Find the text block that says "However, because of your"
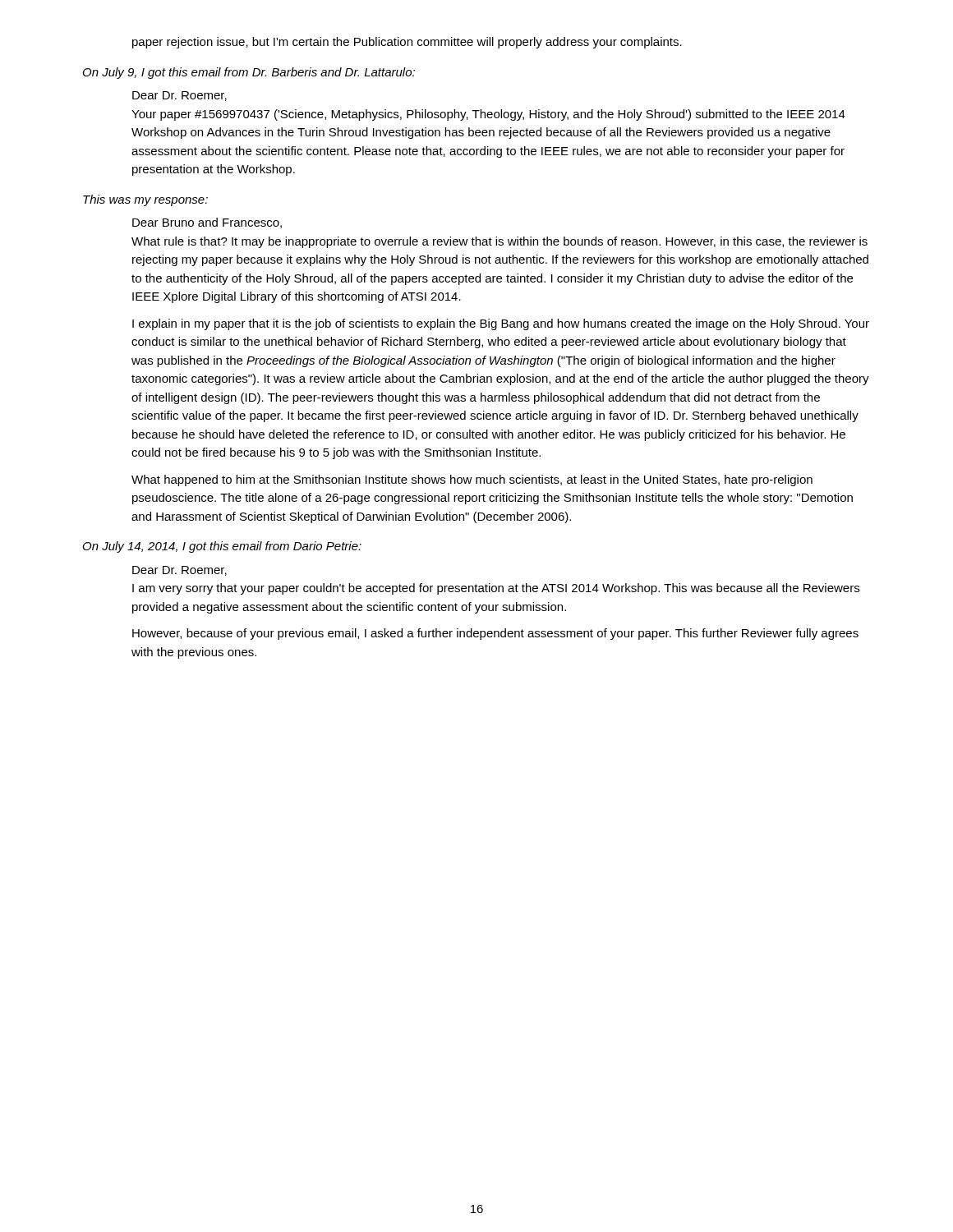953x1232 pixels. pyautogui.click(x=501, y=643)
